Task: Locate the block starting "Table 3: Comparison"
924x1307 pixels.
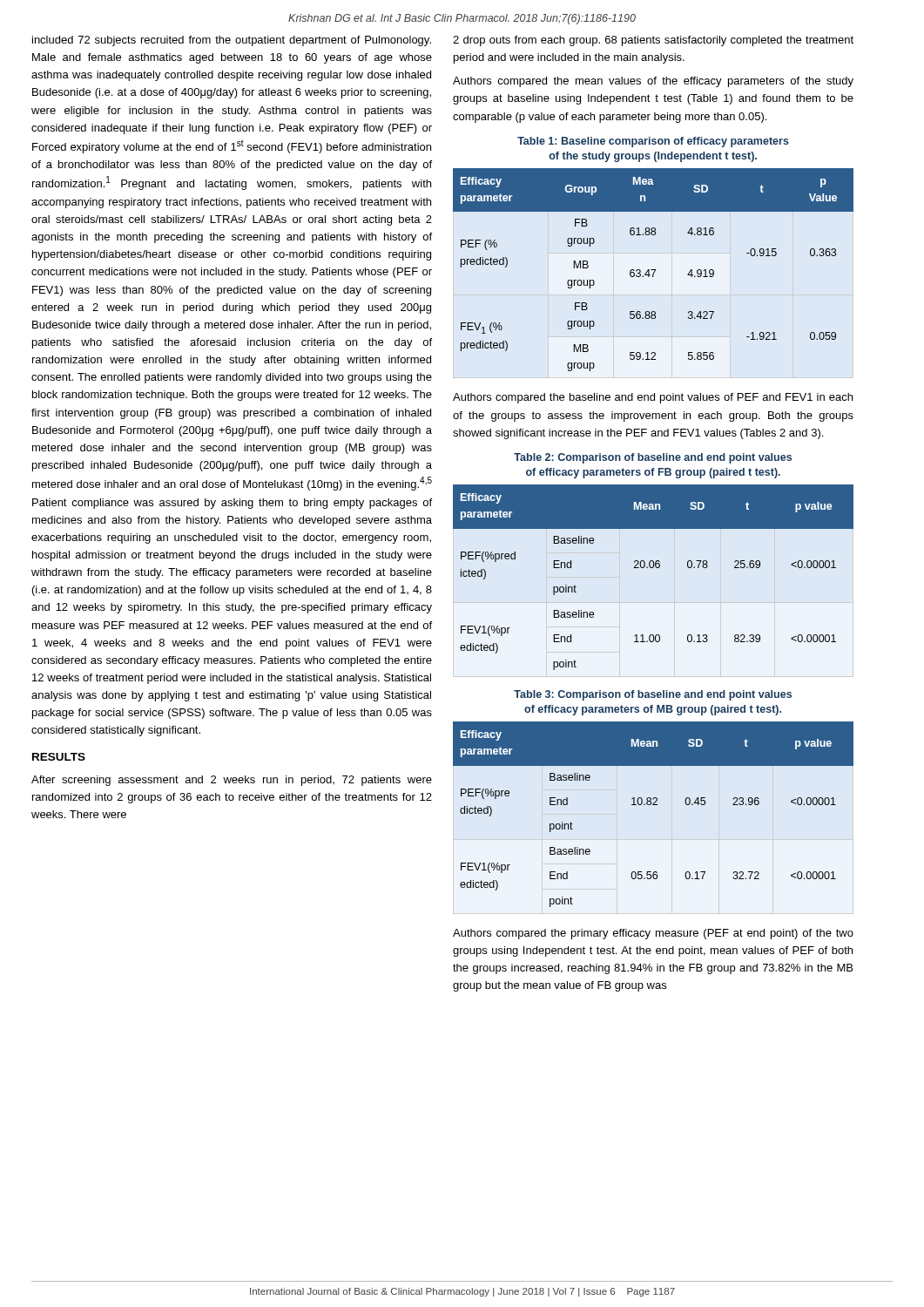Action: 653,702
